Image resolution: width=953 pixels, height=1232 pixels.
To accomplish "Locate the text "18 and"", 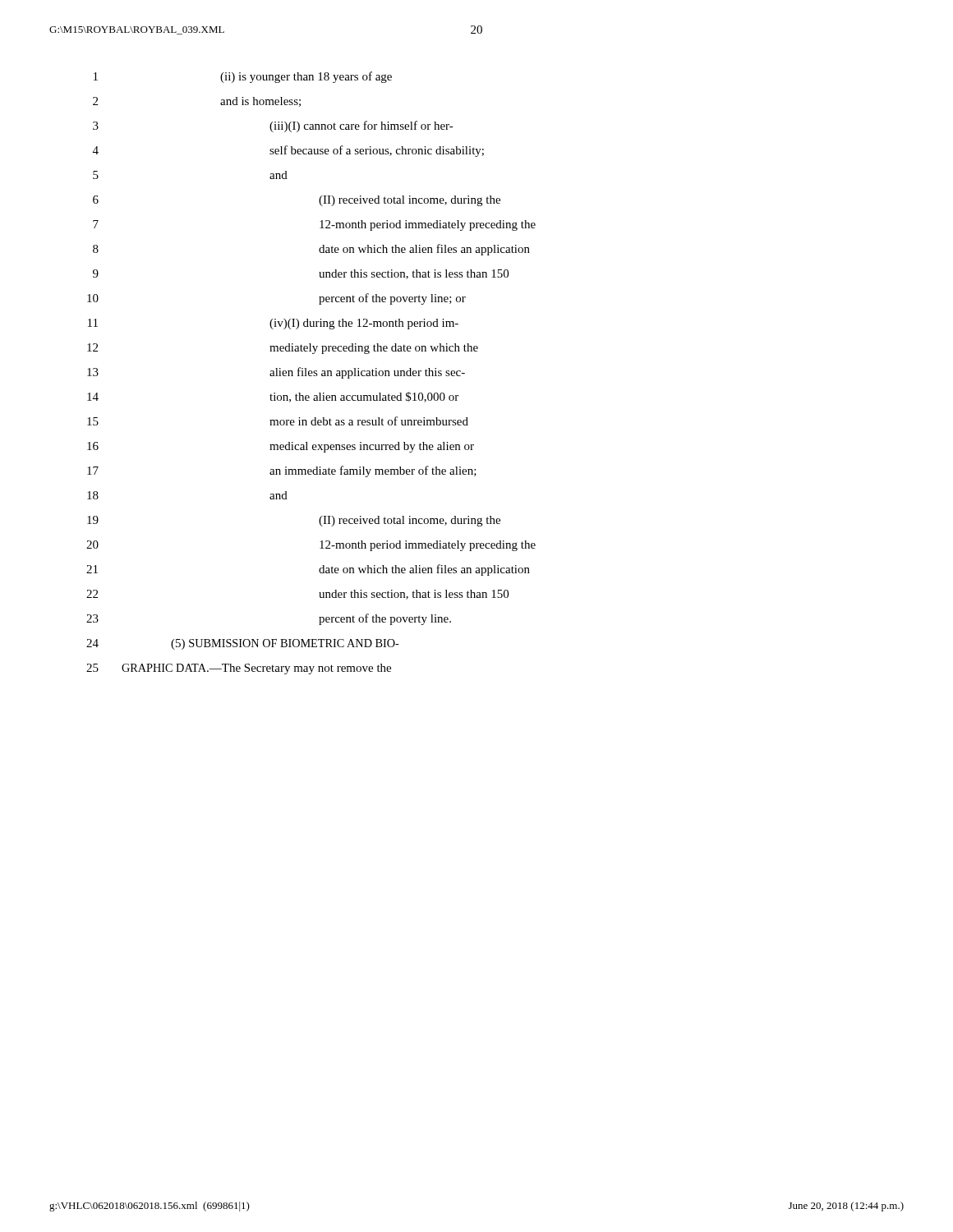I will pyautogui.click(x=96, y=495).
